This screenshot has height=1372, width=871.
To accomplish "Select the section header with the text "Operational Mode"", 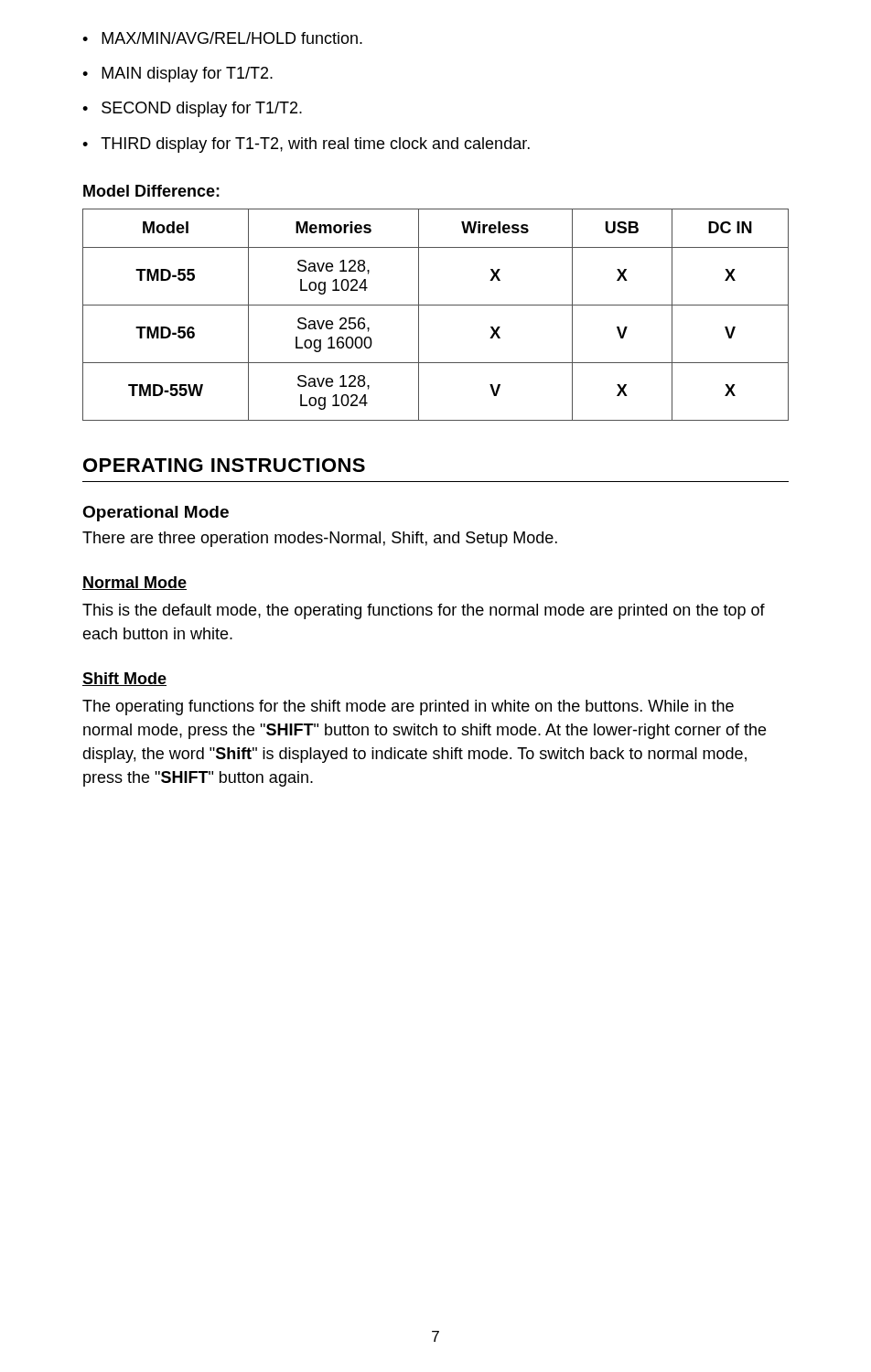I will coord(156,511).
